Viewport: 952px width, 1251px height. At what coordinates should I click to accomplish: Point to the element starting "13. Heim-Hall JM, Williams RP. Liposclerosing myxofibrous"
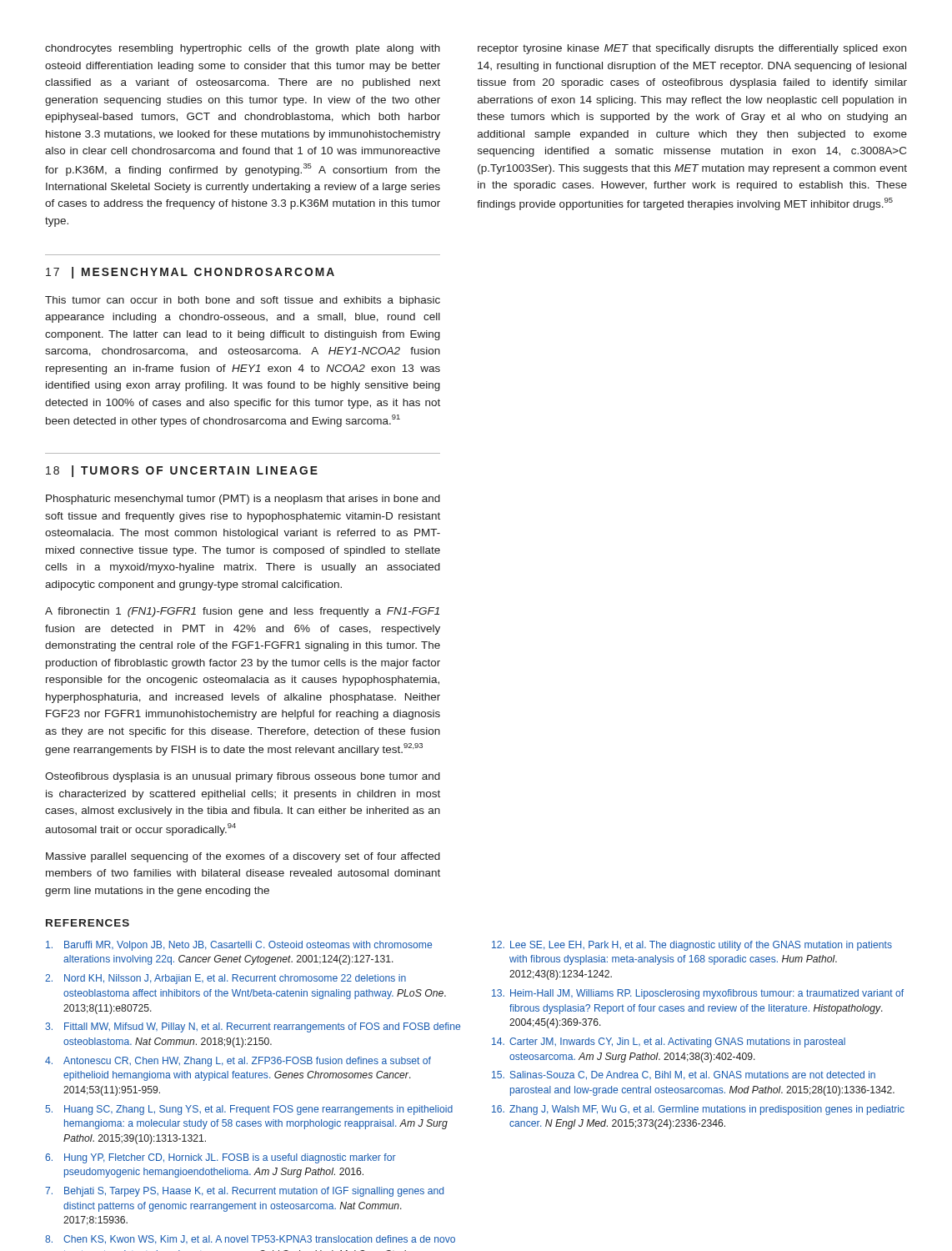tap(699, 1009)
